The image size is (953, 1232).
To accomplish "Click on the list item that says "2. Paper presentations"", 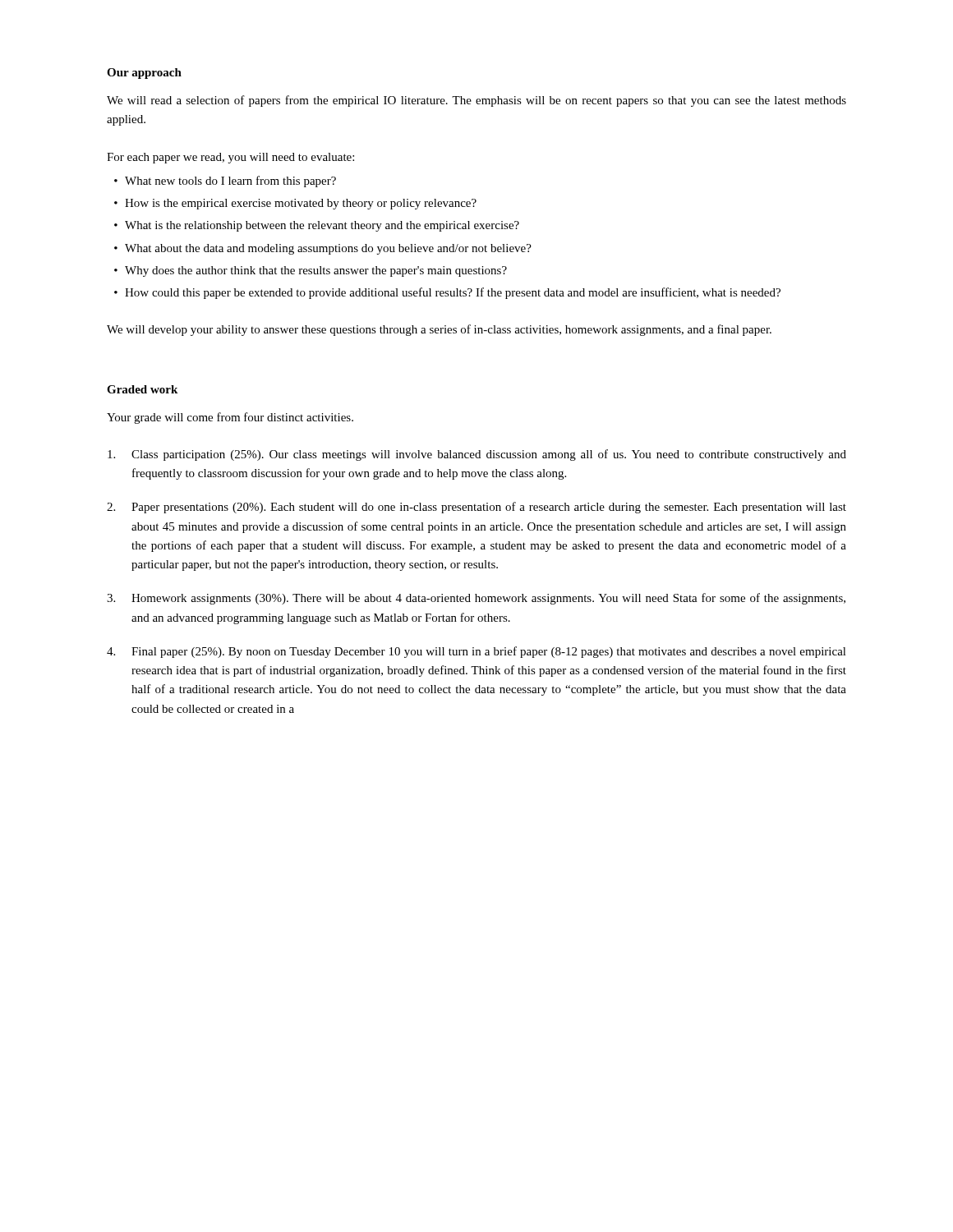I will (476, 536).
